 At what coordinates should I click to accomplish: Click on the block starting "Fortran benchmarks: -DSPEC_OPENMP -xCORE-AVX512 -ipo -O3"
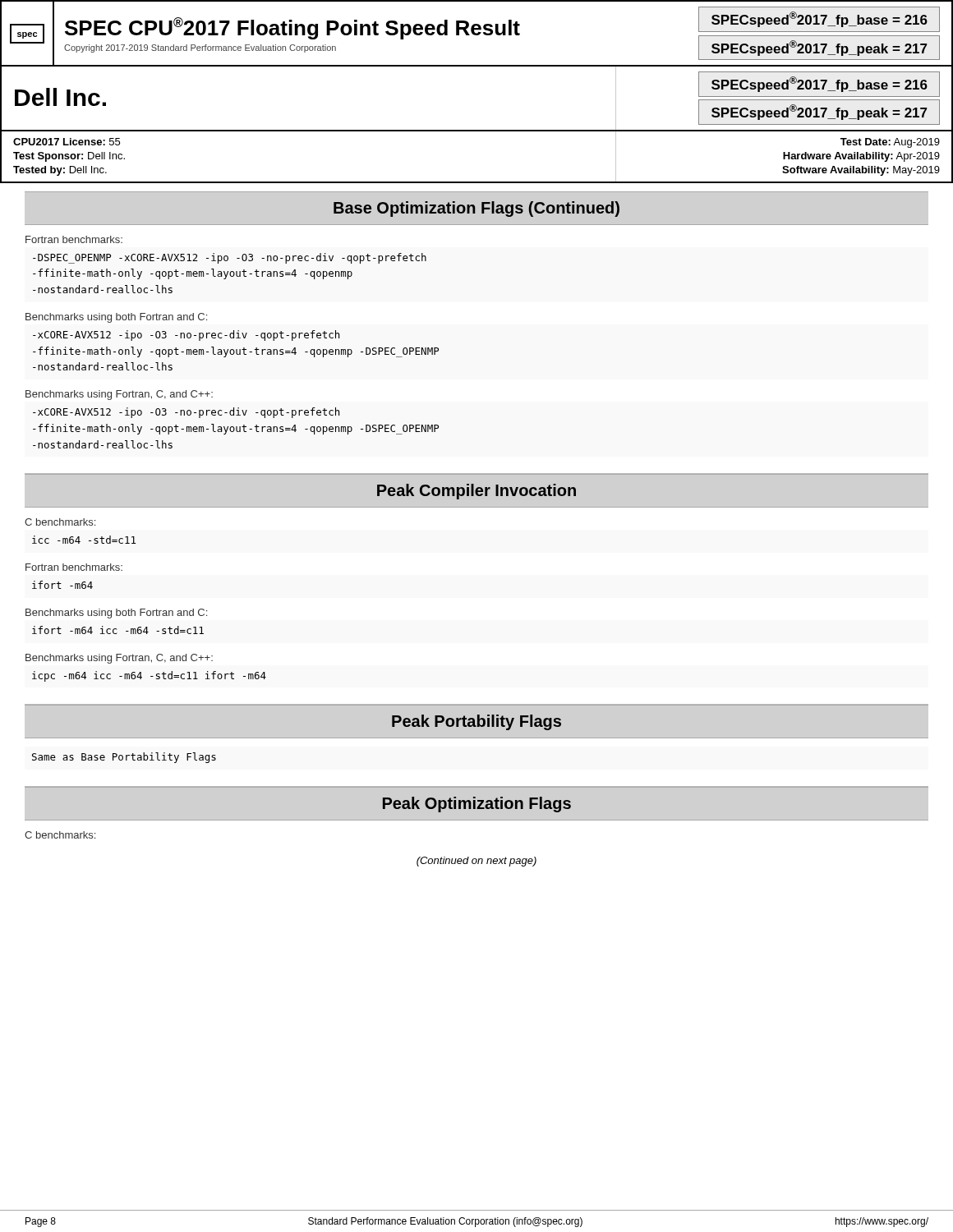74,239
